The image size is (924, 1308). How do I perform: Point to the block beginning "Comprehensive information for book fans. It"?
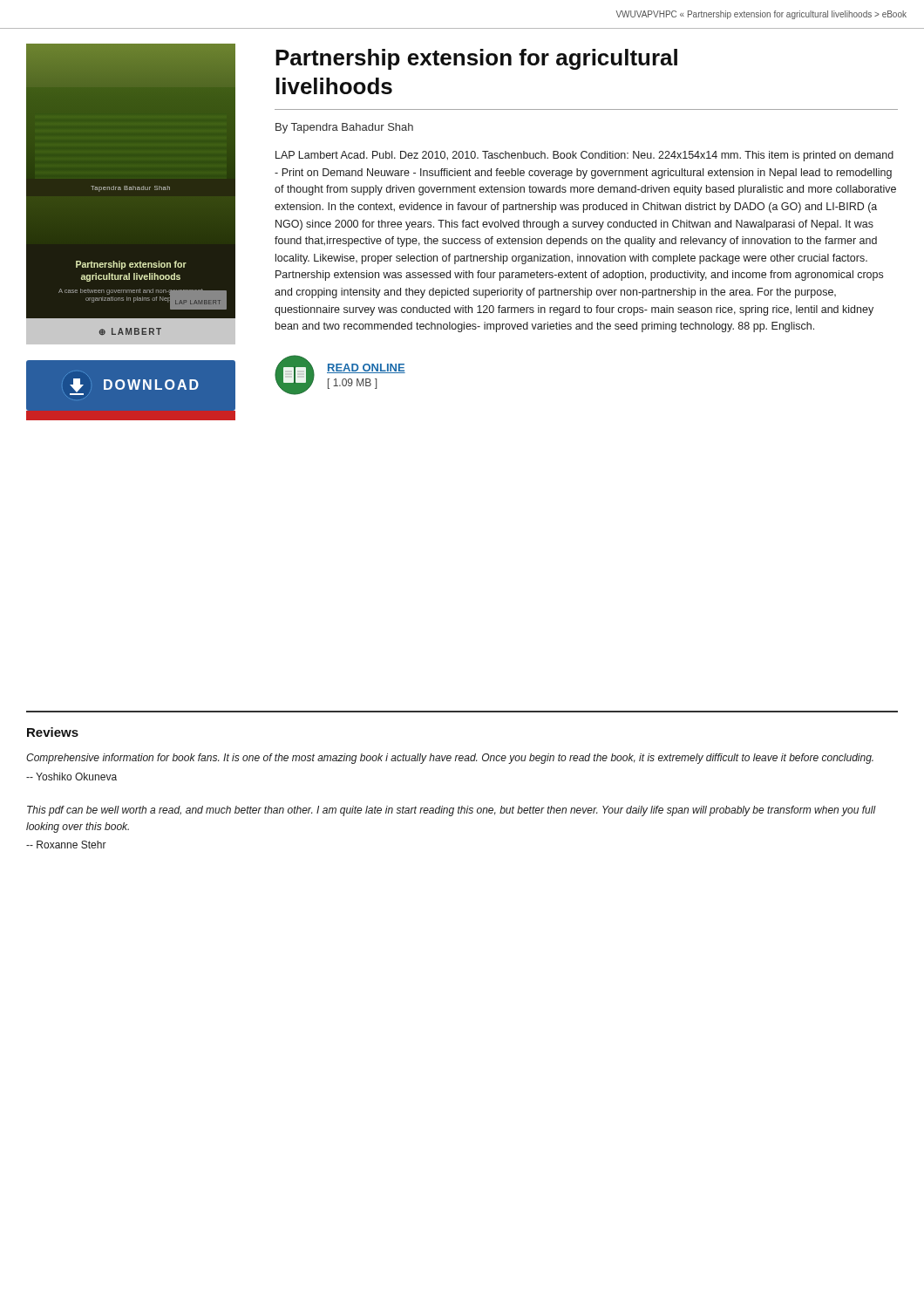[450, 758]
